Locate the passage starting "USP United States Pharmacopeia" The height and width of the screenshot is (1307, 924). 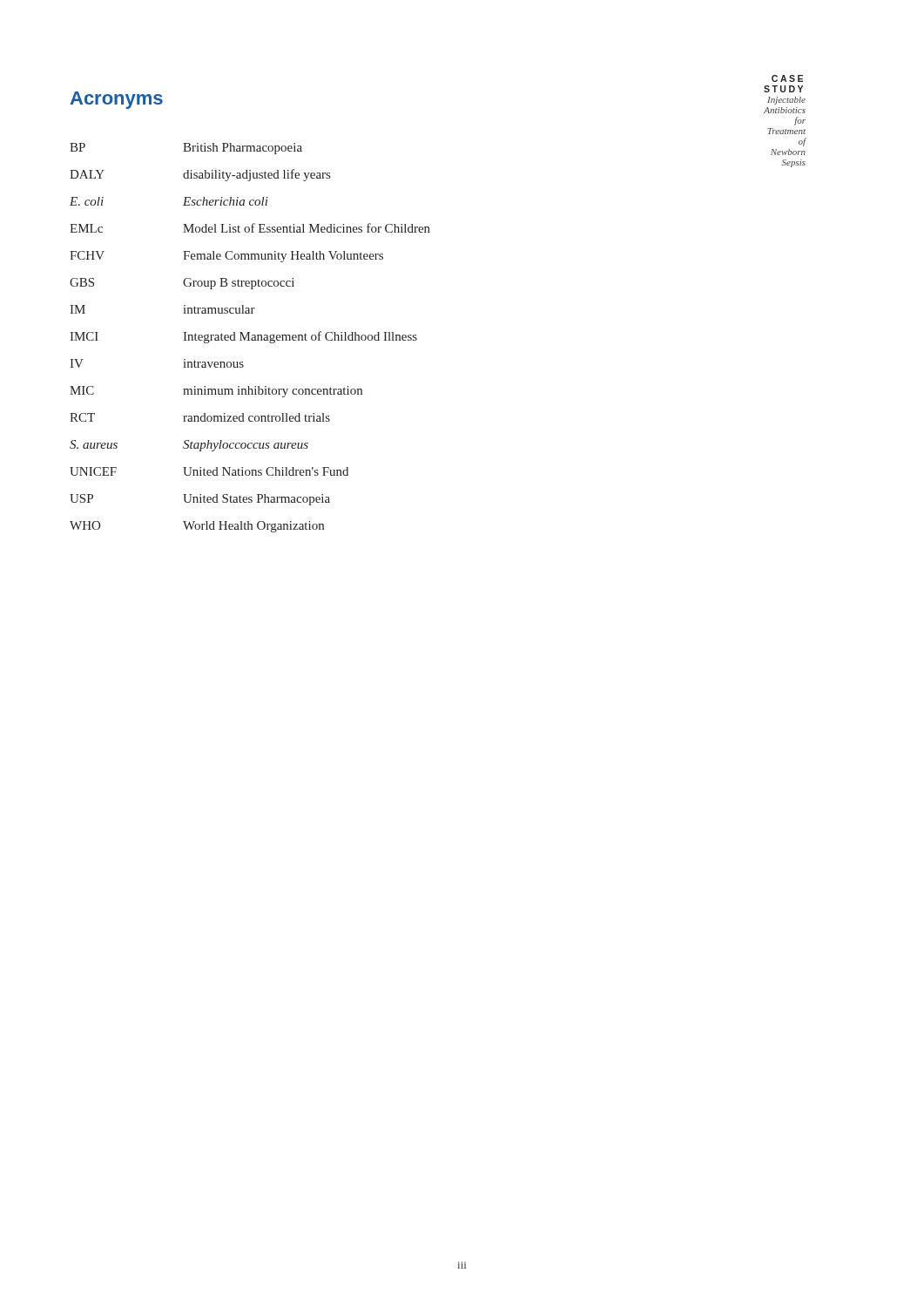click(x=200, y=500)
